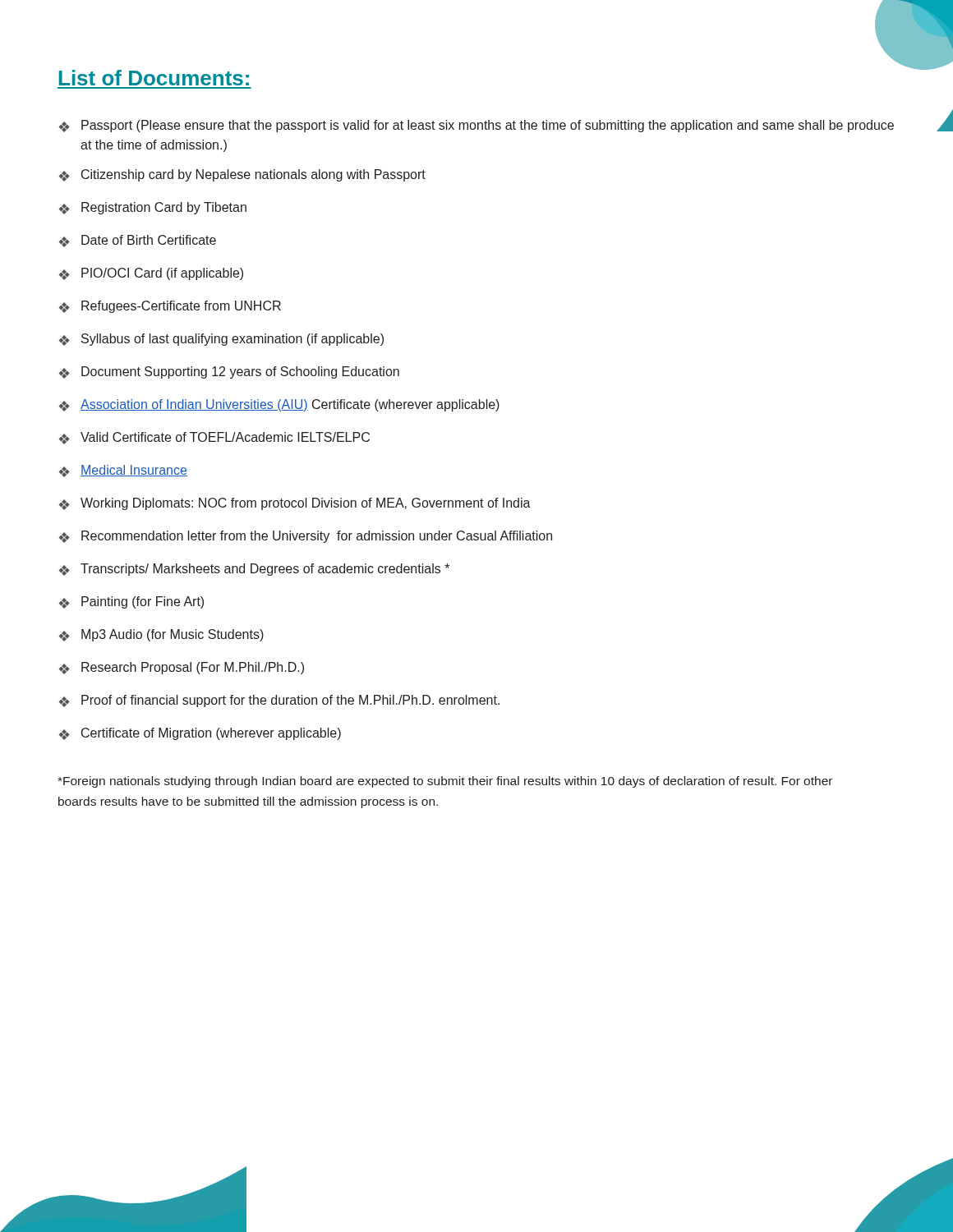Select the region starting "❖ Proof of financial support for the duration"
This screenshot has height=1232, width=953.
pos(476,702)
